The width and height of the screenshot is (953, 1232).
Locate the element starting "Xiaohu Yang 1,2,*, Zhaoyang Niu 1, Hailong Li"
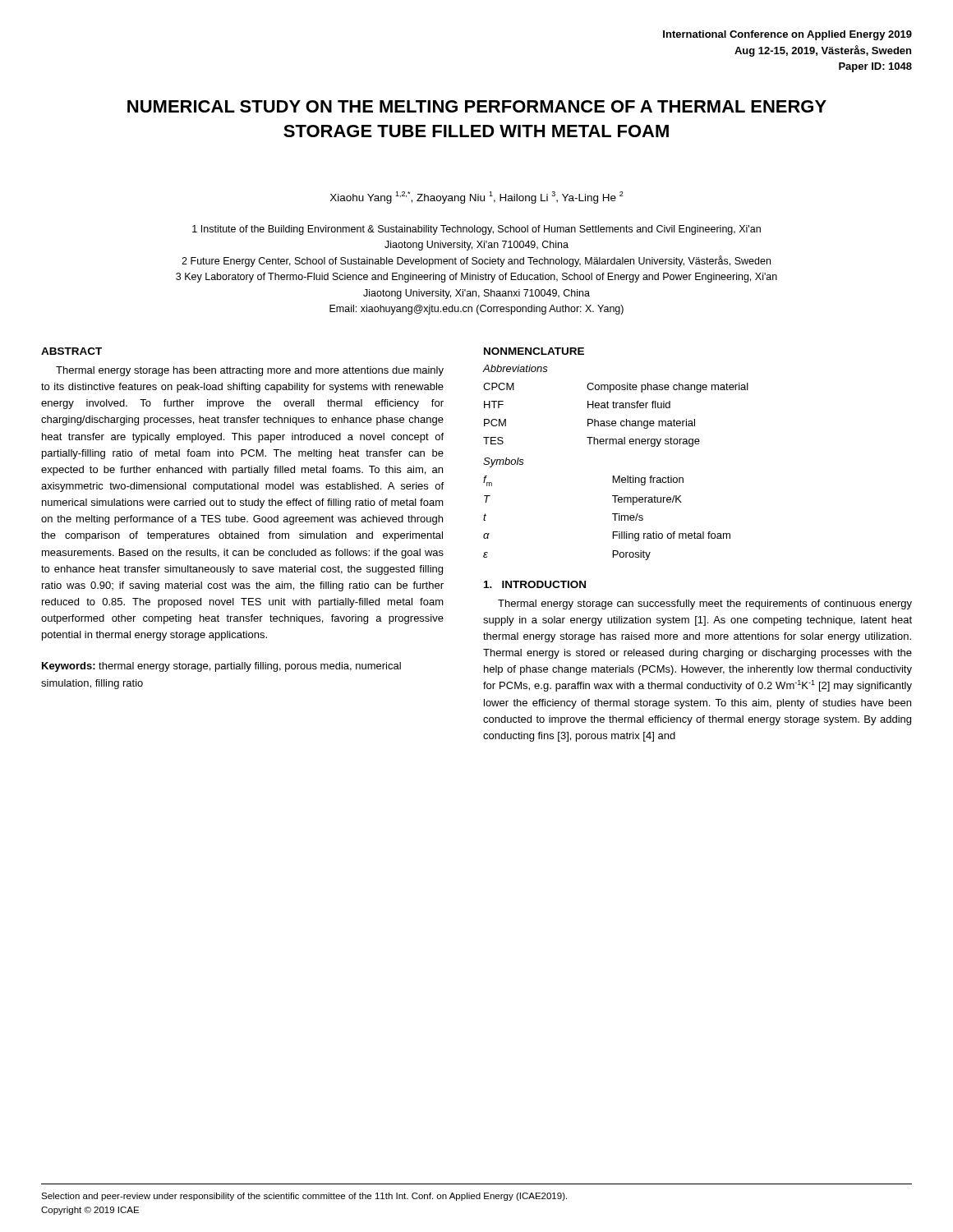click(476, 197)
